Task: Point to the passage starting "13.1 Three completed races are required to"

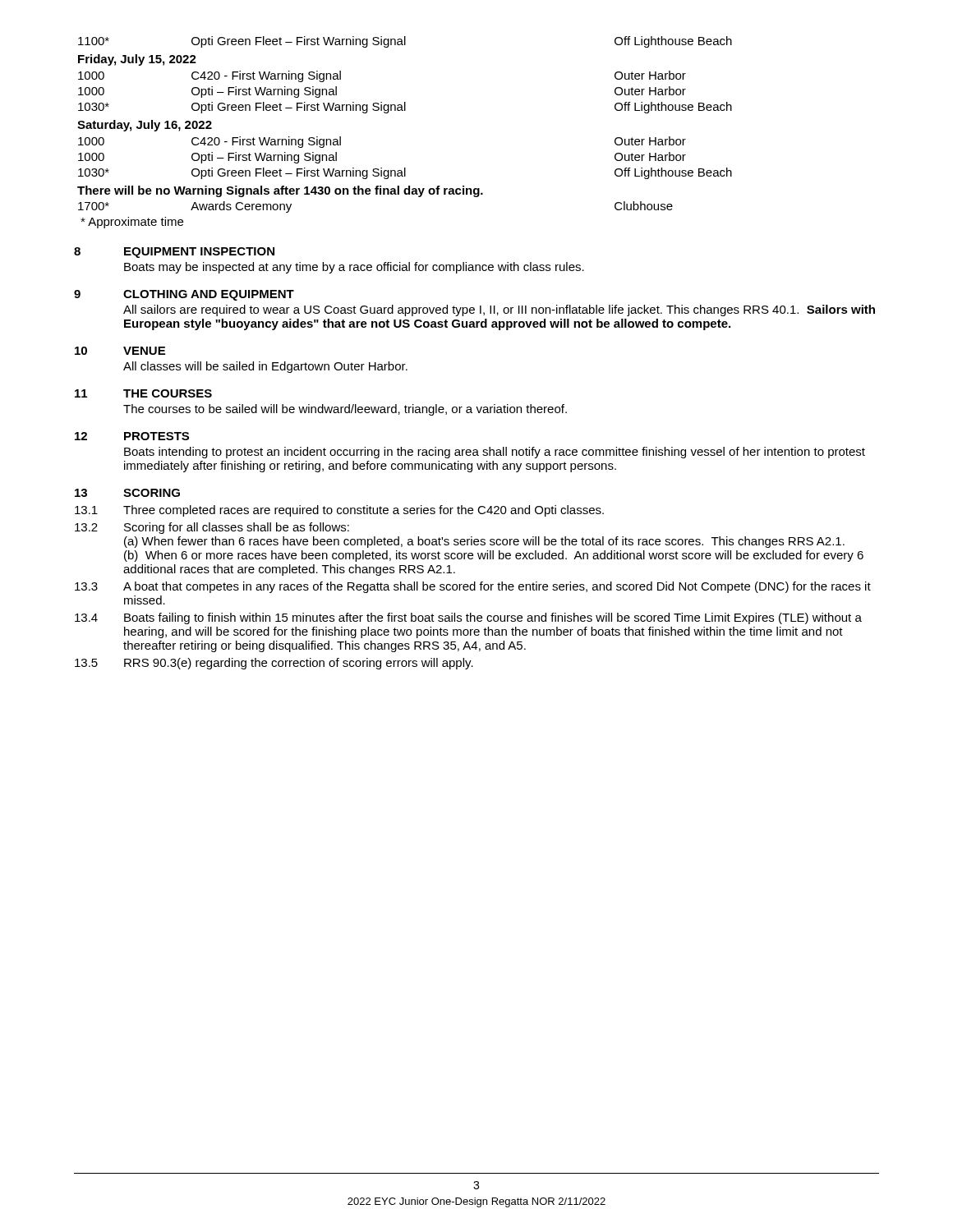Action: (x=476, y=510)
